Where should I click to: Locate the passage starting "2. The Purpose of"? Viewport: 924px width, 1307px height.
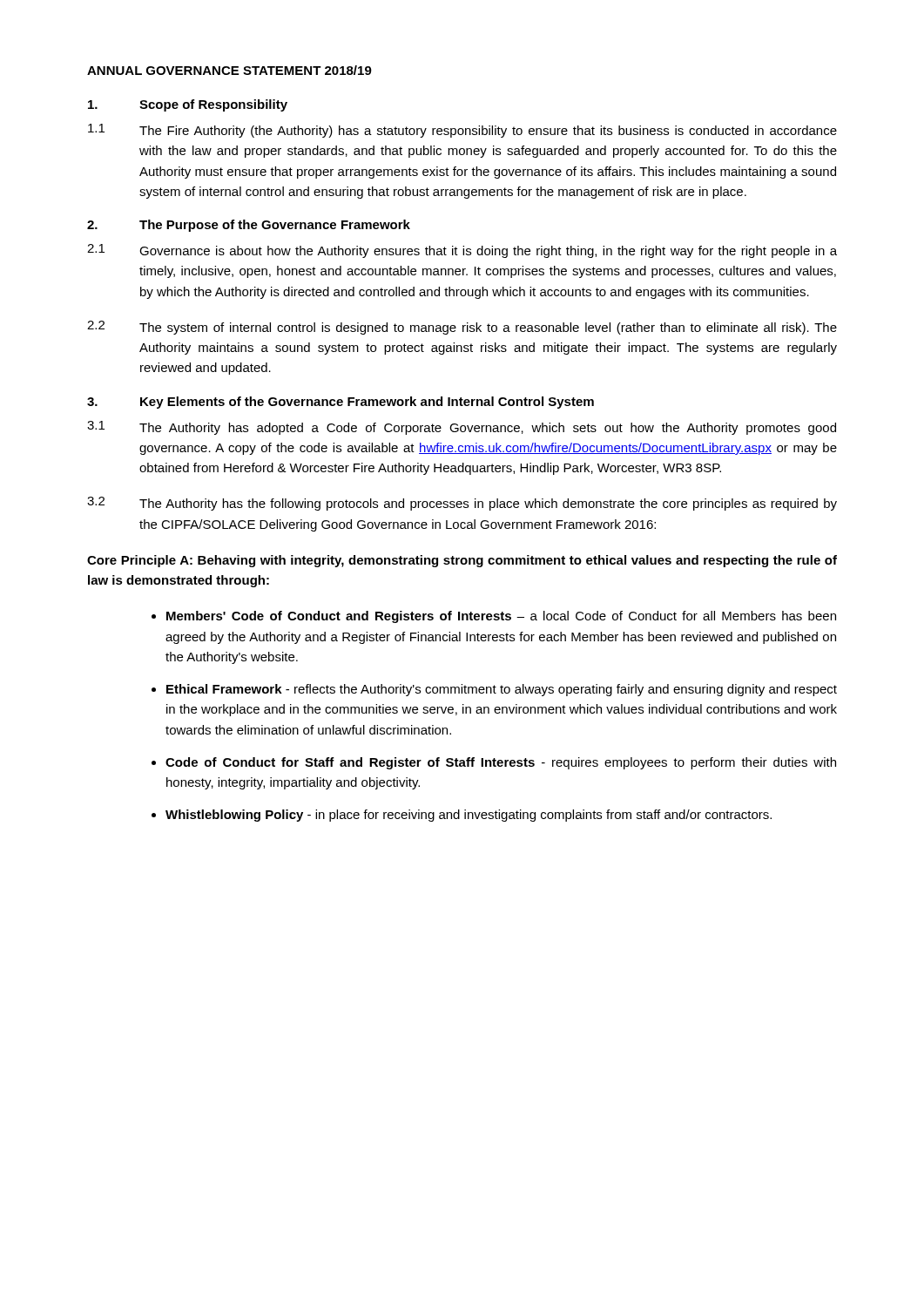click(249, 224)
